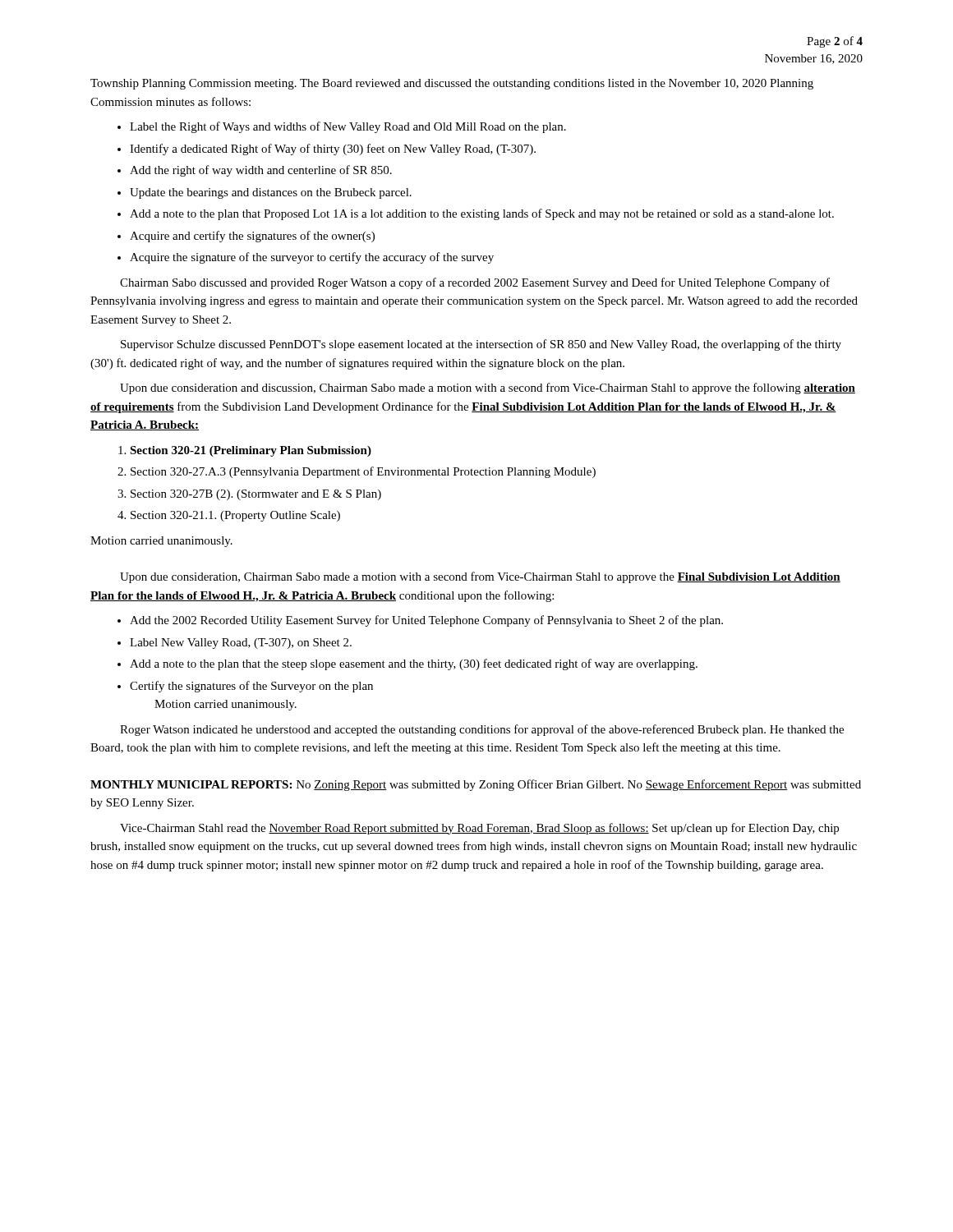Point to the region starting "Roger Watson indicated he understood and accepted"
This screenshot has width=953, height=1232.
click(476, 738)
